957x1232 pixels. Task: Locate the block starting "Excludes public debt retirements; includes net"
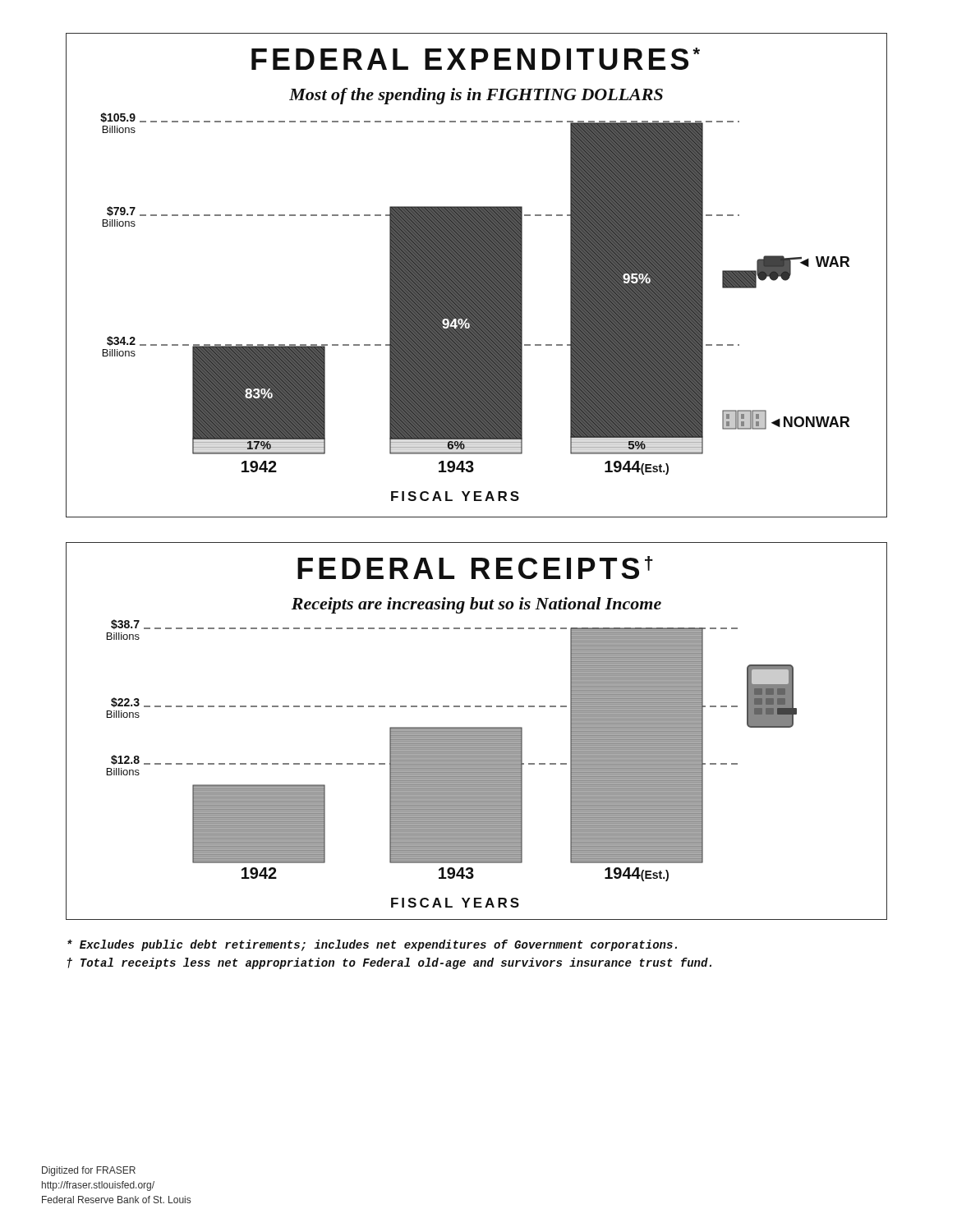coord(435,955)
